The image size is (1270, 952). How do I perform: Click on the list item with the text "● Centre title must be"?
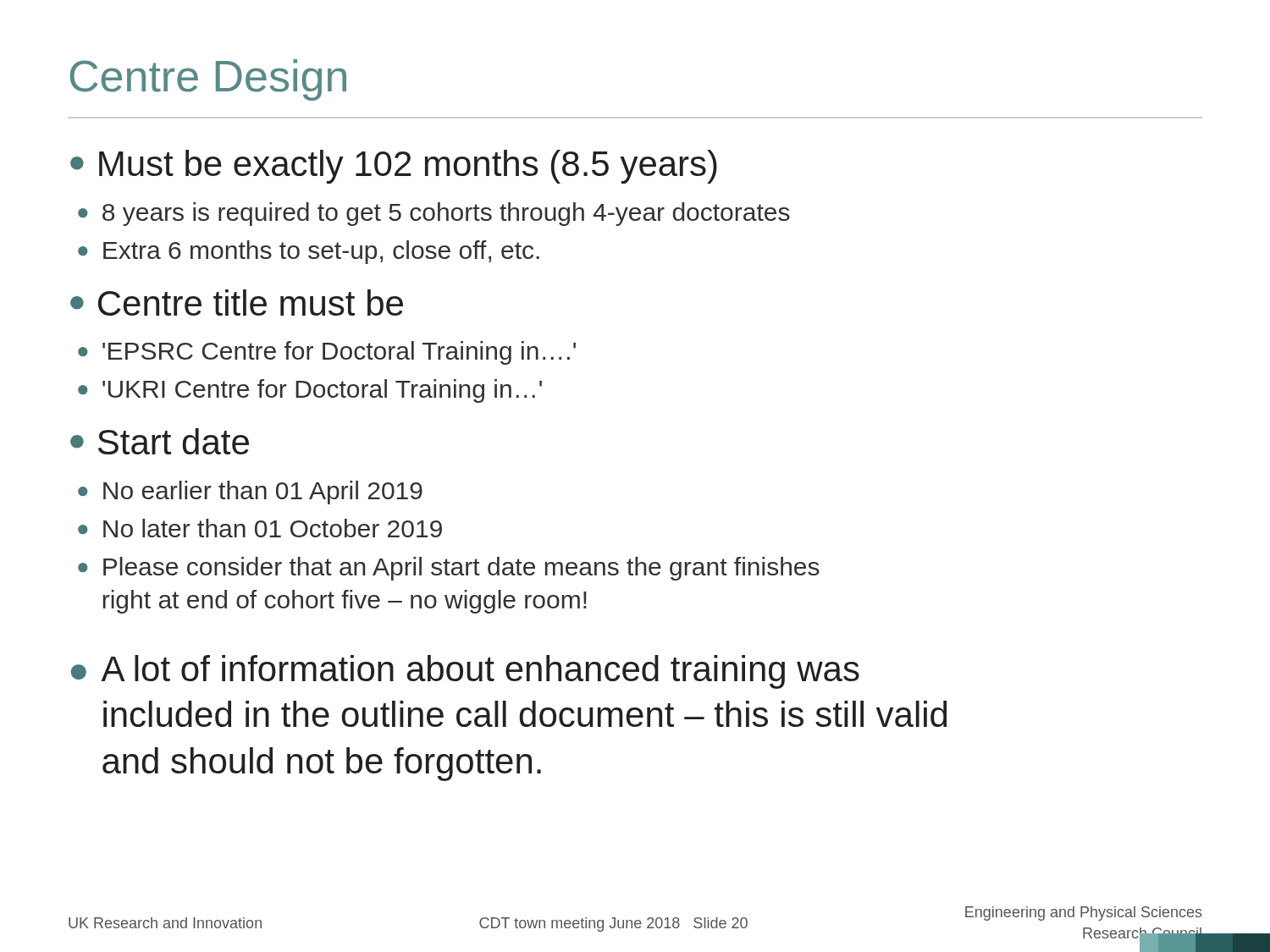[236, 304]
